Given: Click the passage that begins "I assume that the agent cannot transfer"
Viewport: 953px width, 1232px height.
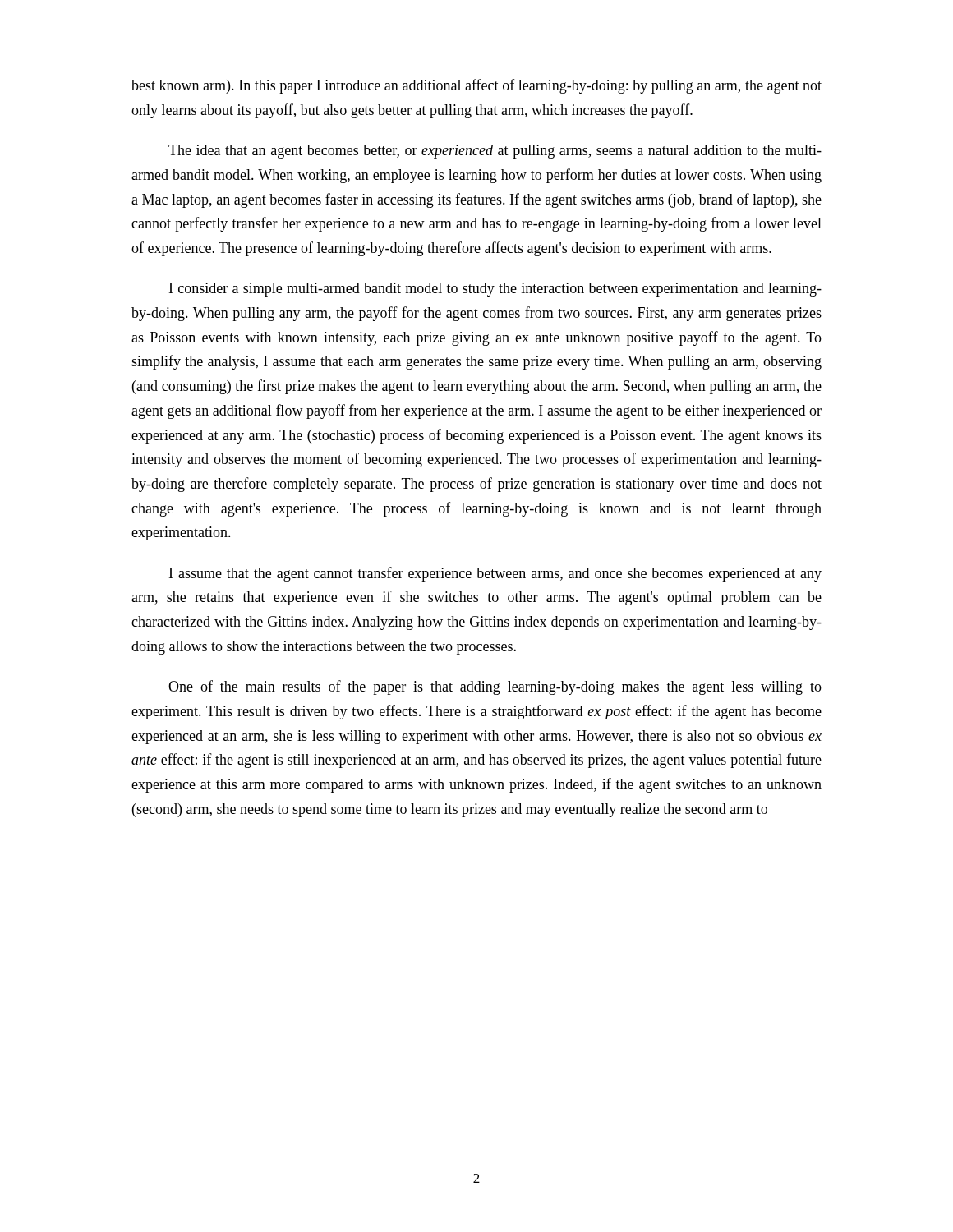Looking at the screenshot, I should 476,610.
